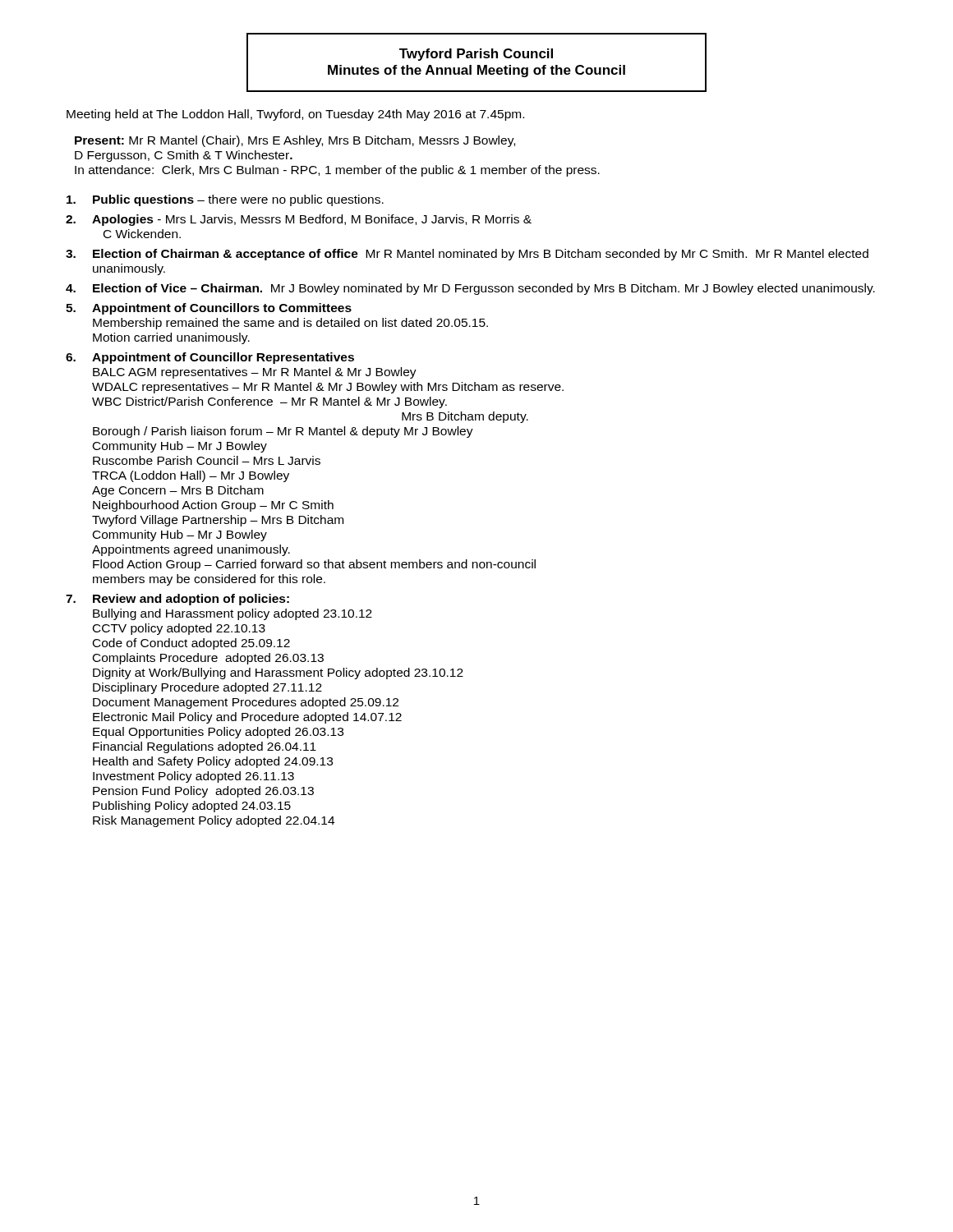Where is the passage that starts "Present: Mr R Mantel (Chair),"?
Image resolution: width=953 pixels, height=1232 pixels.
coord(337,155)
